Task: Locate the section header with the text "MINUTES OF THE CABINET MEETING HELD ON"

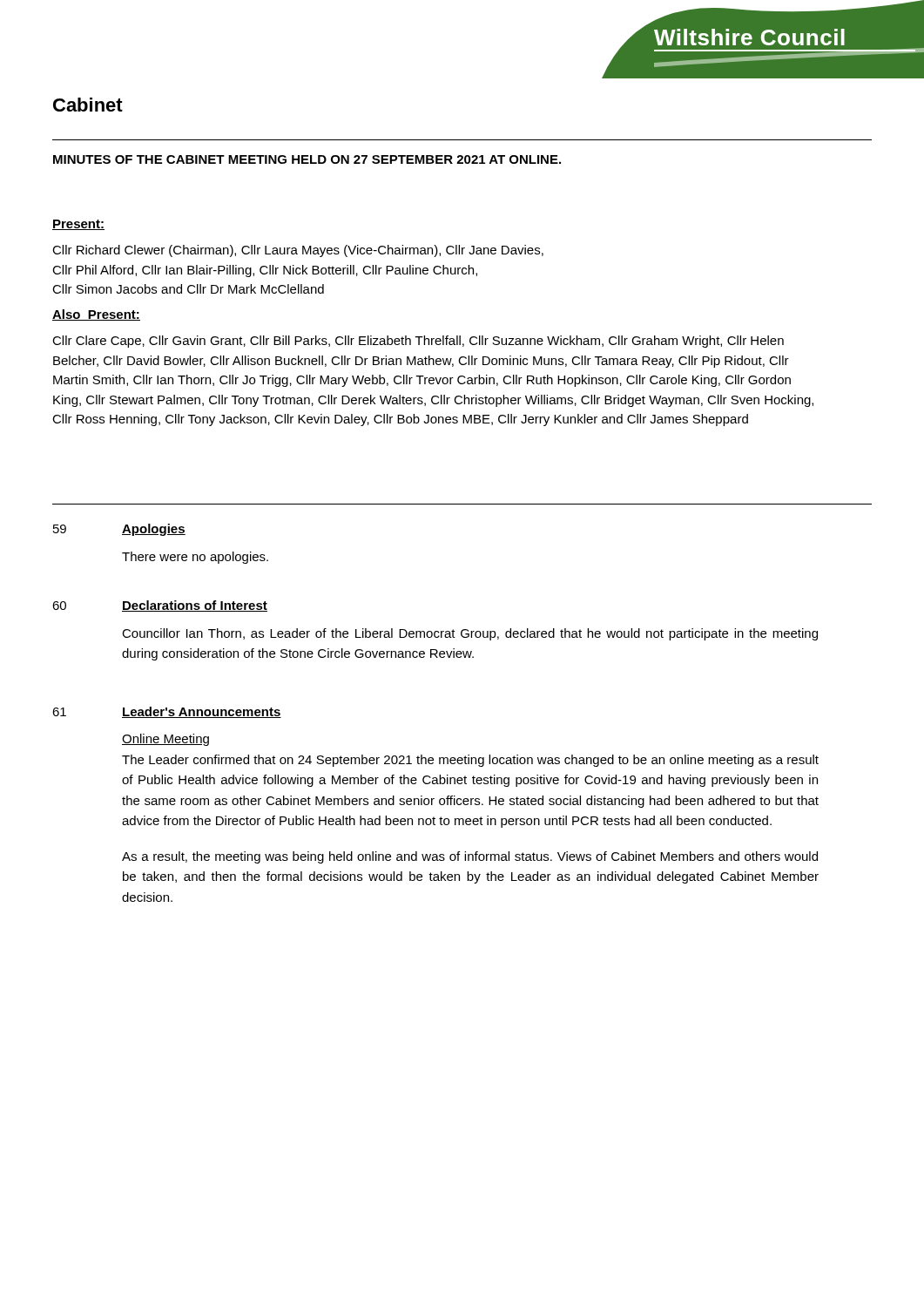Action: pos(307,159)
